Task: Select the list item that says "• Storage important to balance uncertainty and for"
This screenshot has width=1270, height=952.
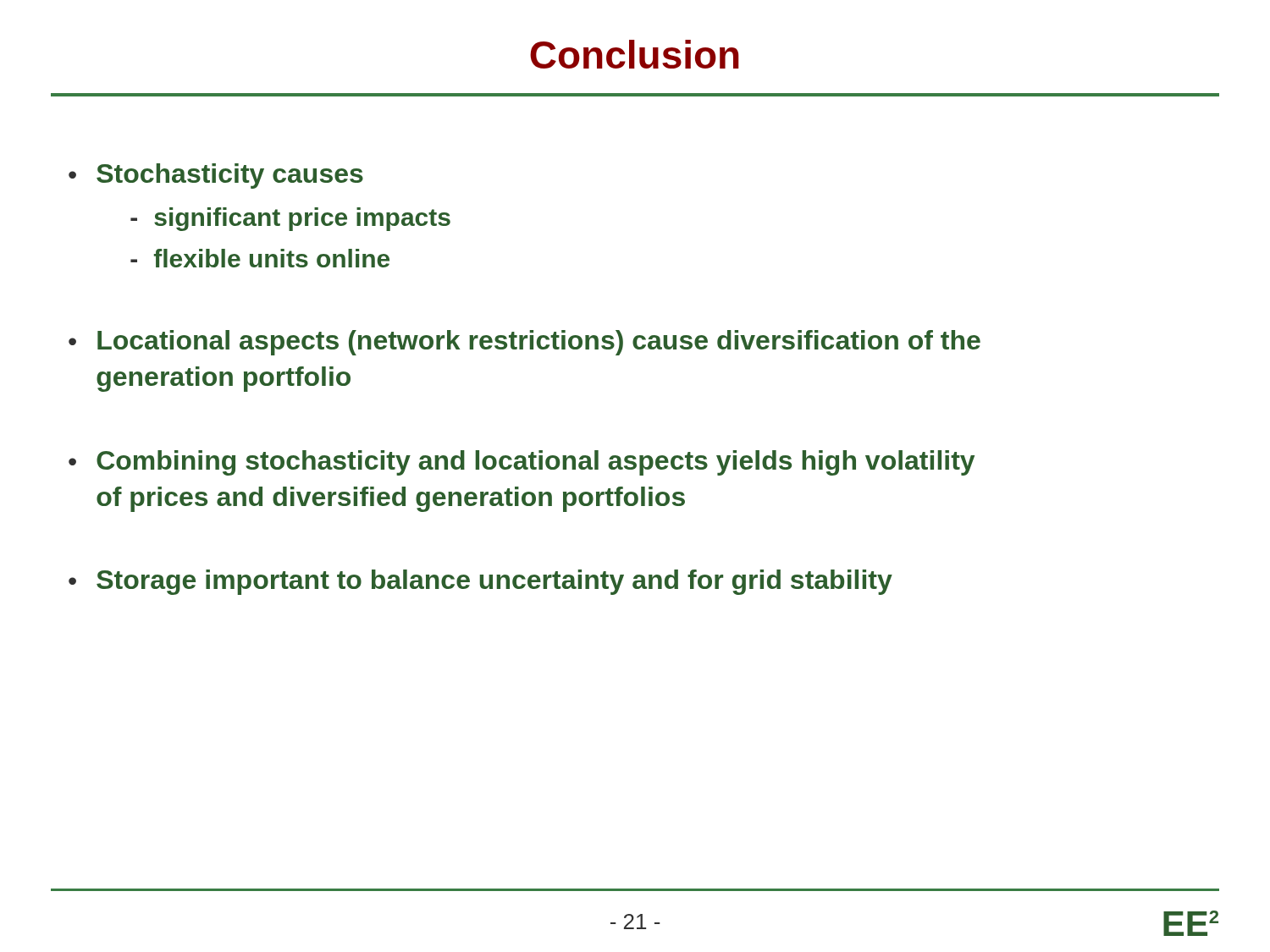Action: point(480,580)
